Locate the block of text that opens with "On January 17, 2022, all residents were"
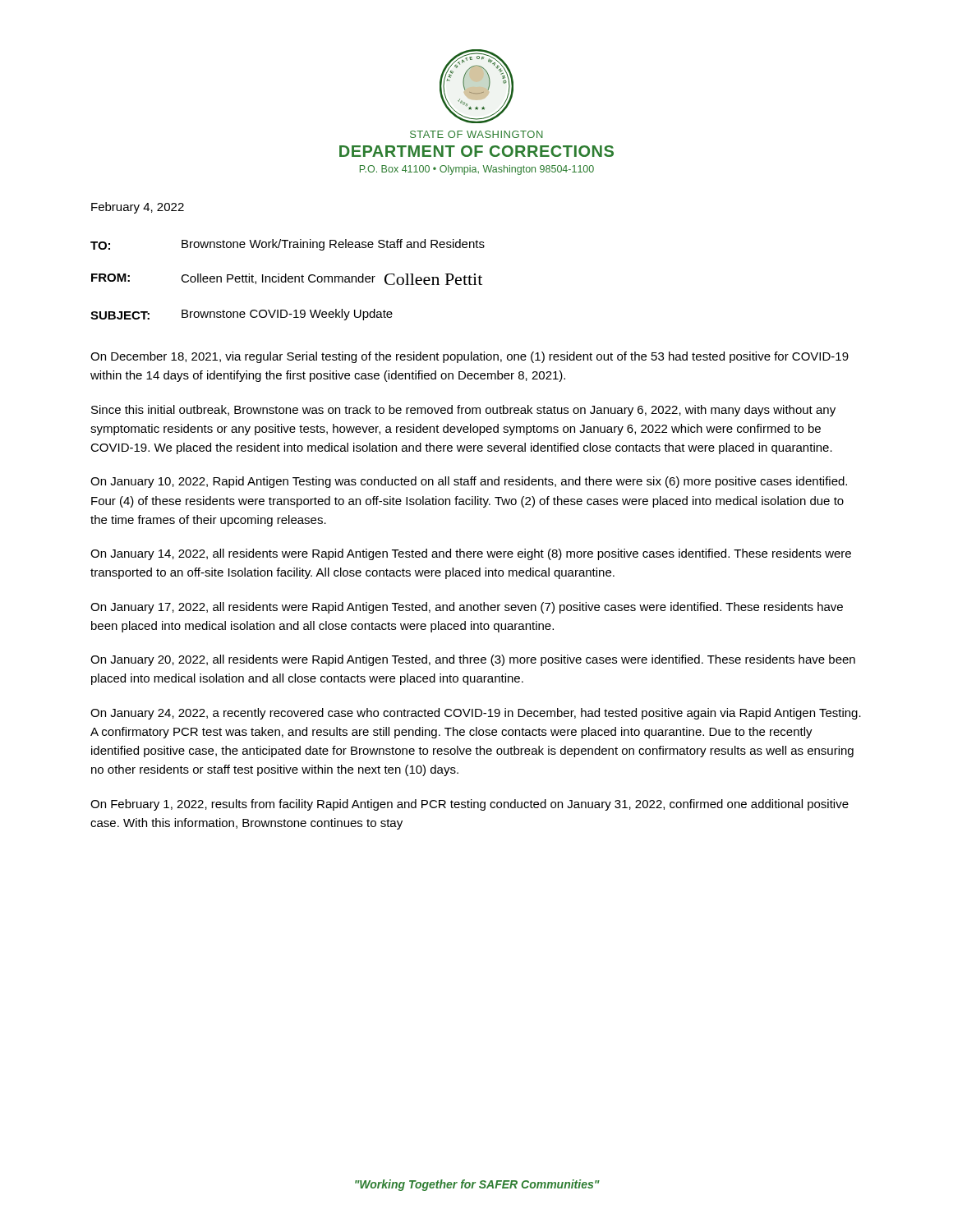The image size is (953, 1232). pos(467,616)
